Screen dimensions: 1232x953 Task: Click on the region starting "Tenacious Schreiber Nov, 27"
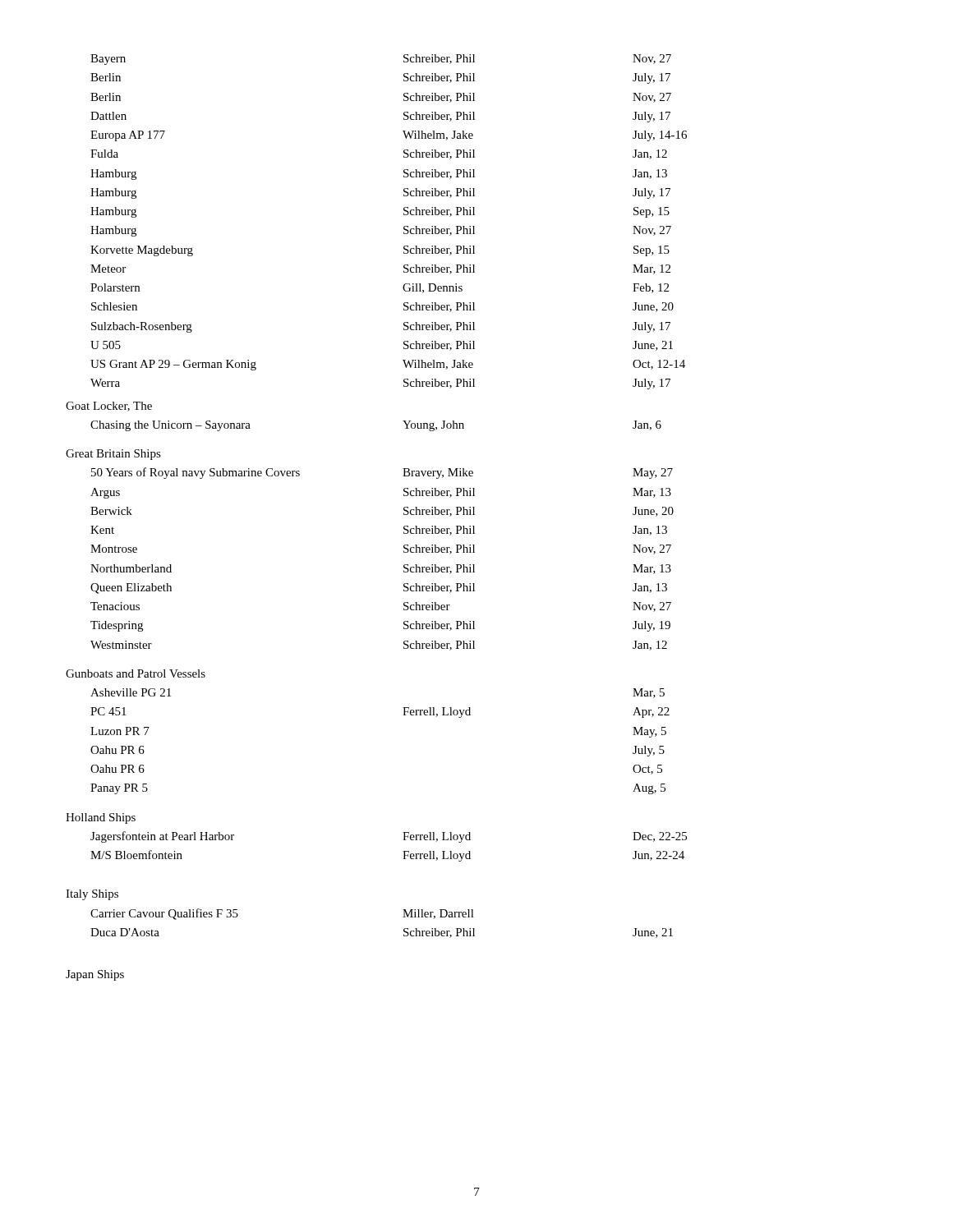tap(110, 607)
